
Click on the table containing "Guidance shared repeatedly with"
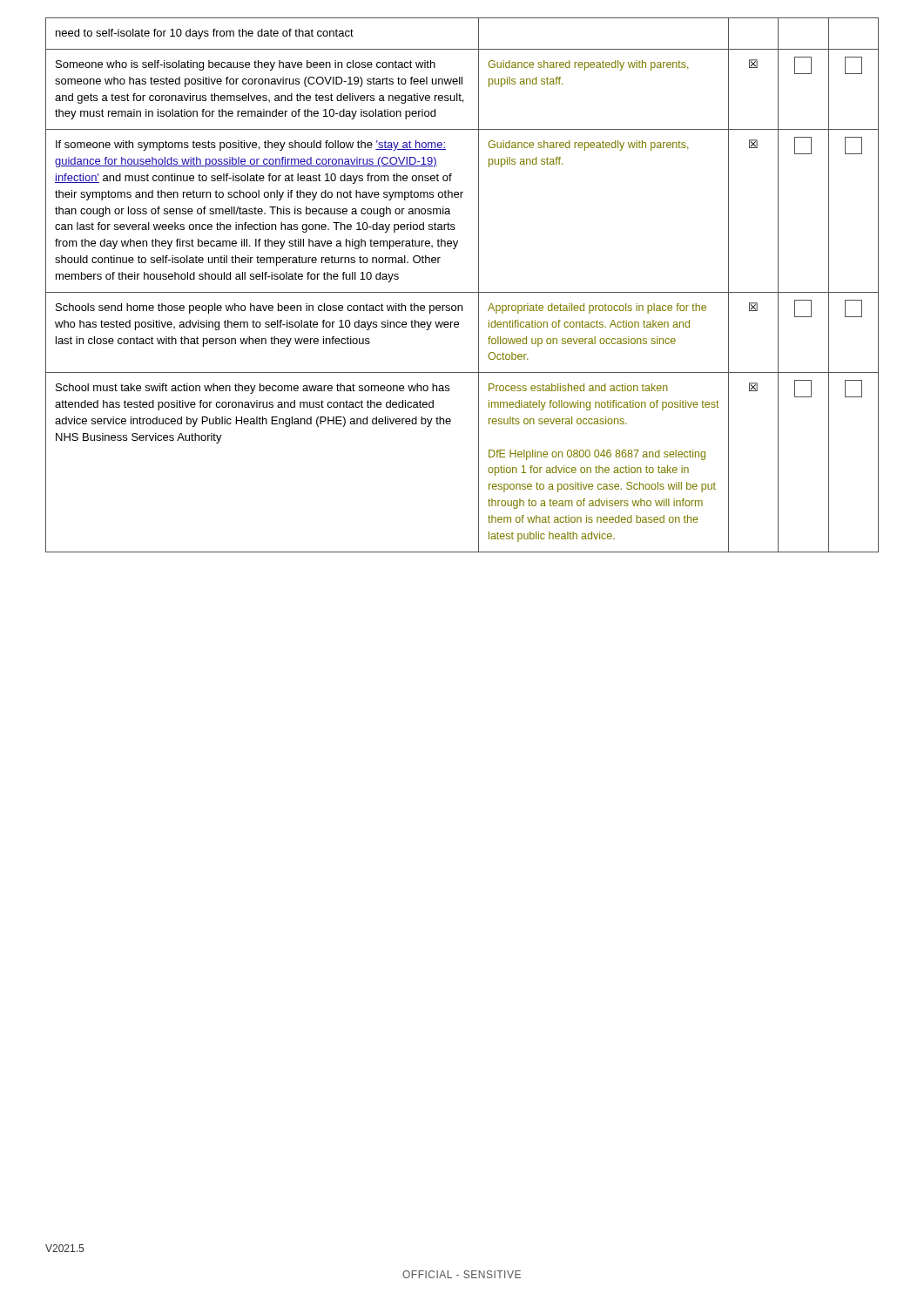(462, 285)
